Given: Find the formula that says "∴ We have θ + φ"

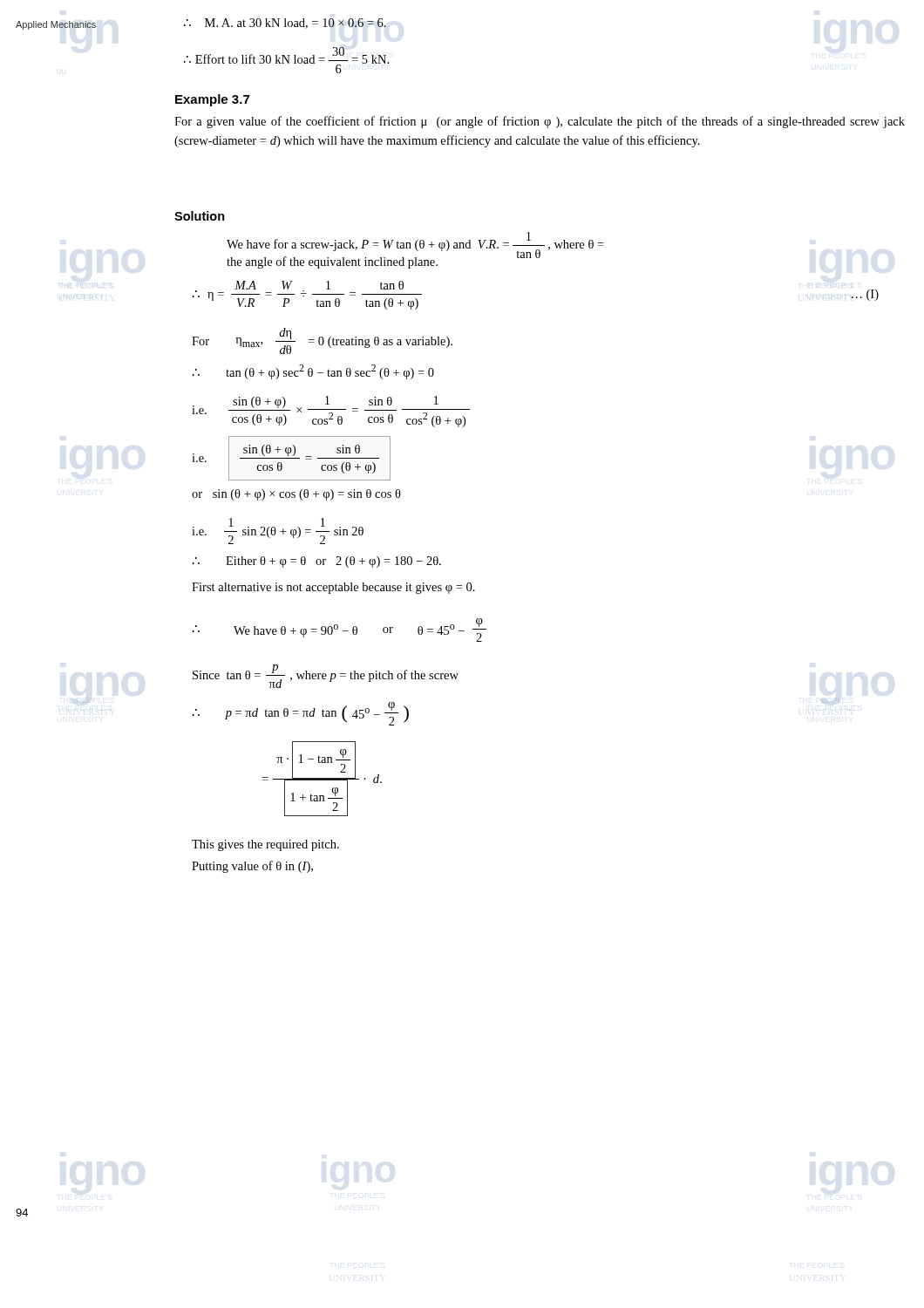Looking at the screenshot, I should click(x=339, y=629).
